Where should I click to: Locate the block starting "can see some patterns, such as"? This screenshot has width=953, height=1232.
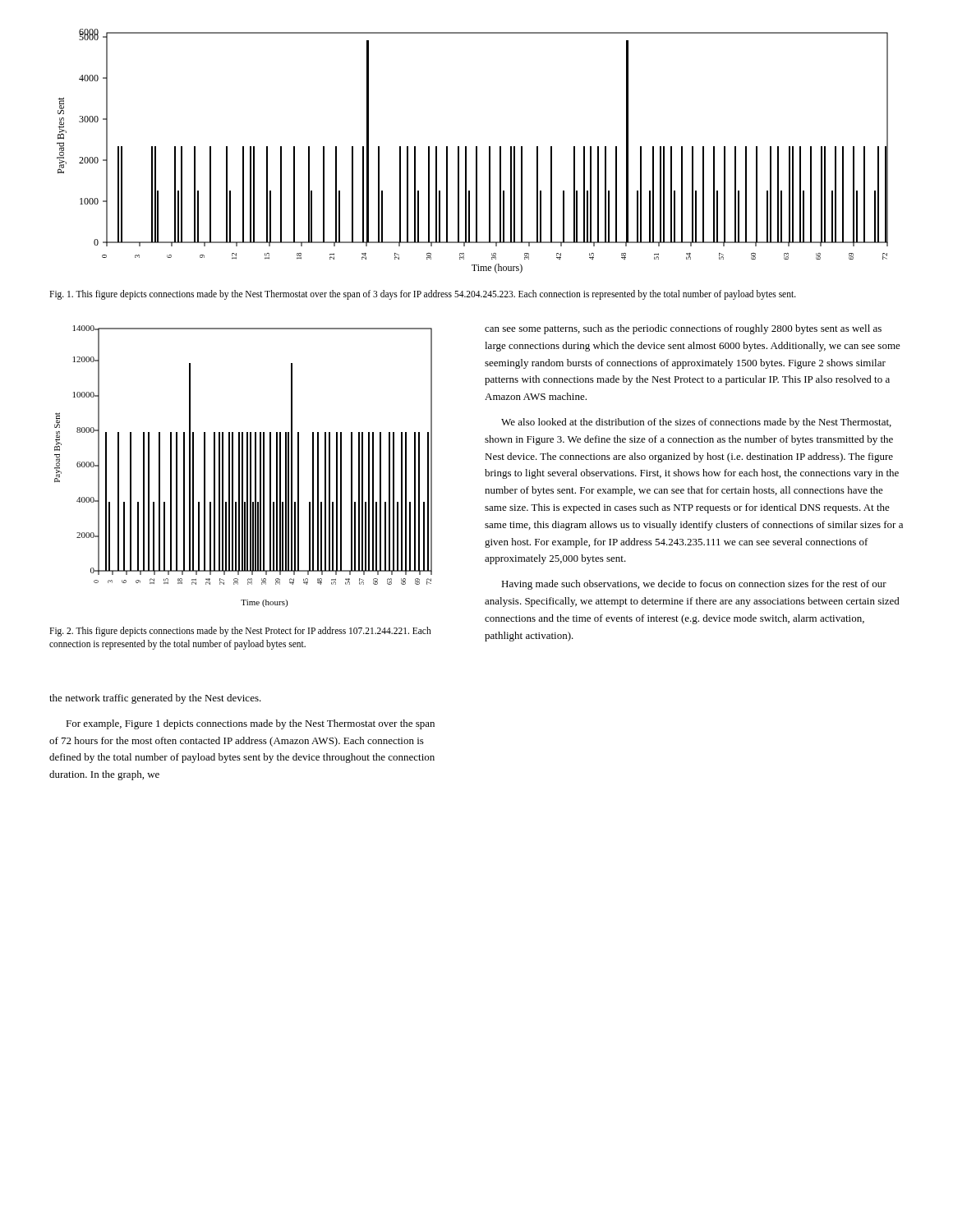[x=694, y=482]
